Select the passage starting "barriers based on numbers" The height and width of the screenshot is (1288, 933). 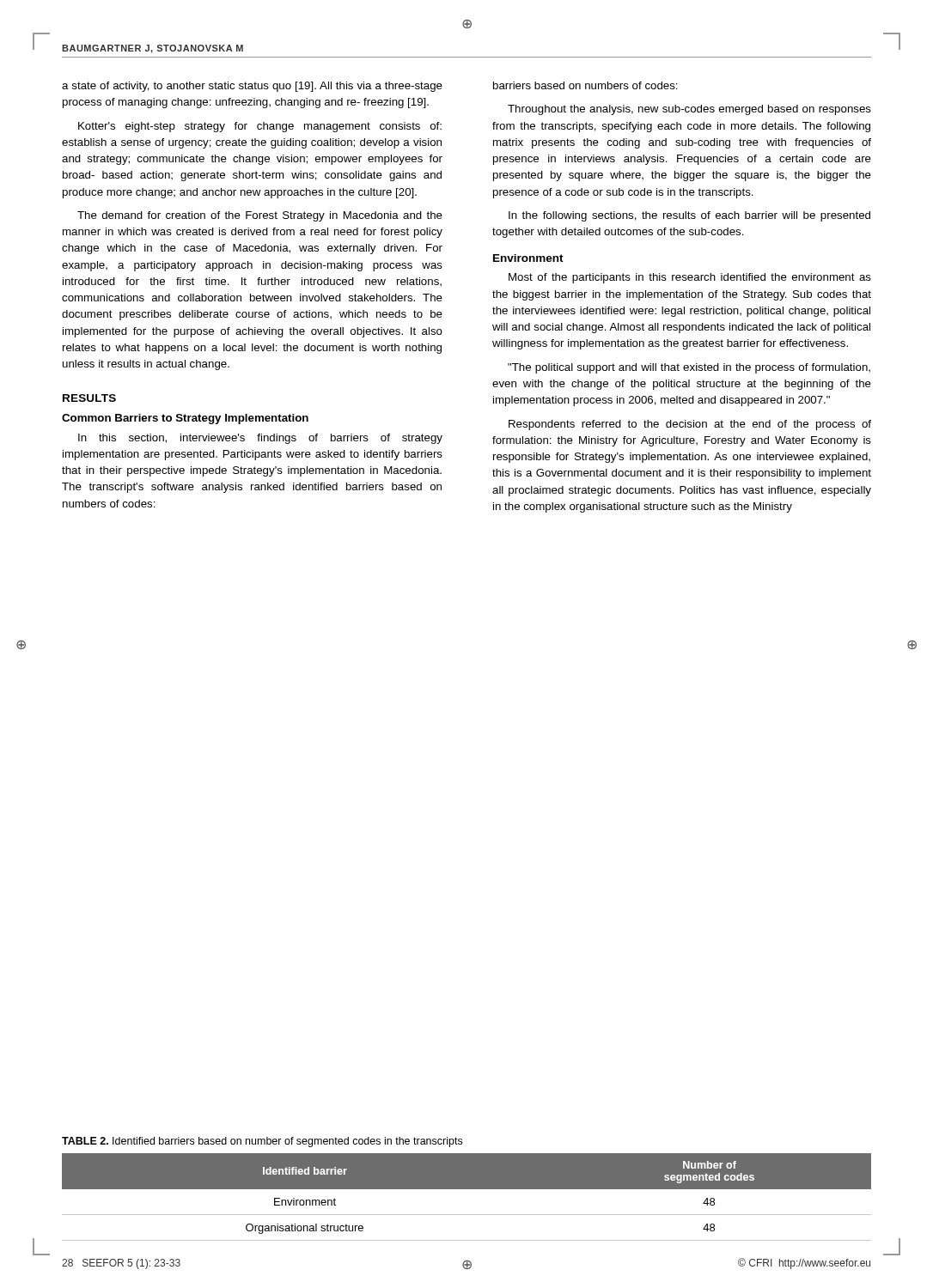click(682, 159)
